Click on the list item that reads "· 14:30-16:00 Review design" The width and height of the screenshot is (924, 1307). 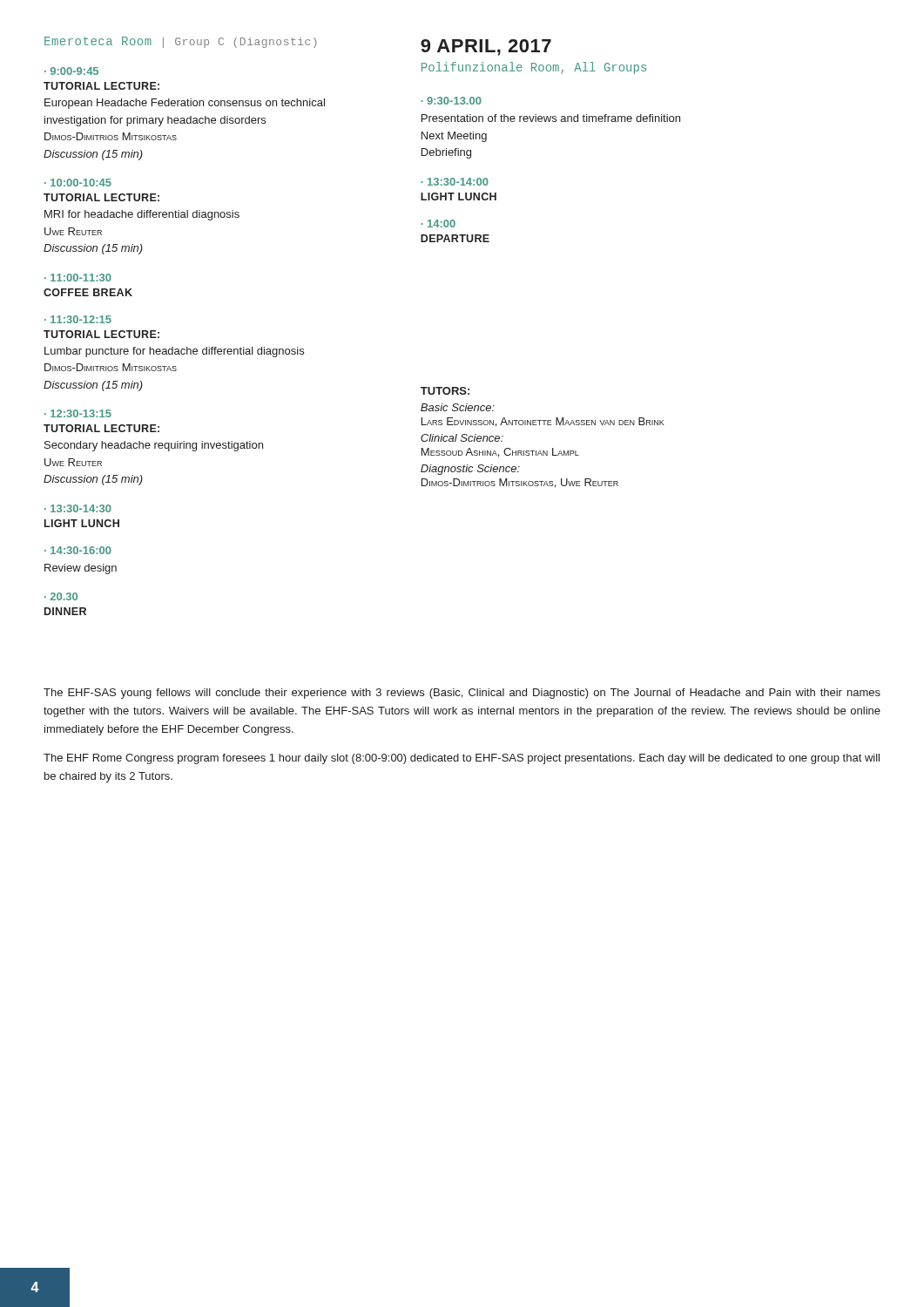[78, 550]
